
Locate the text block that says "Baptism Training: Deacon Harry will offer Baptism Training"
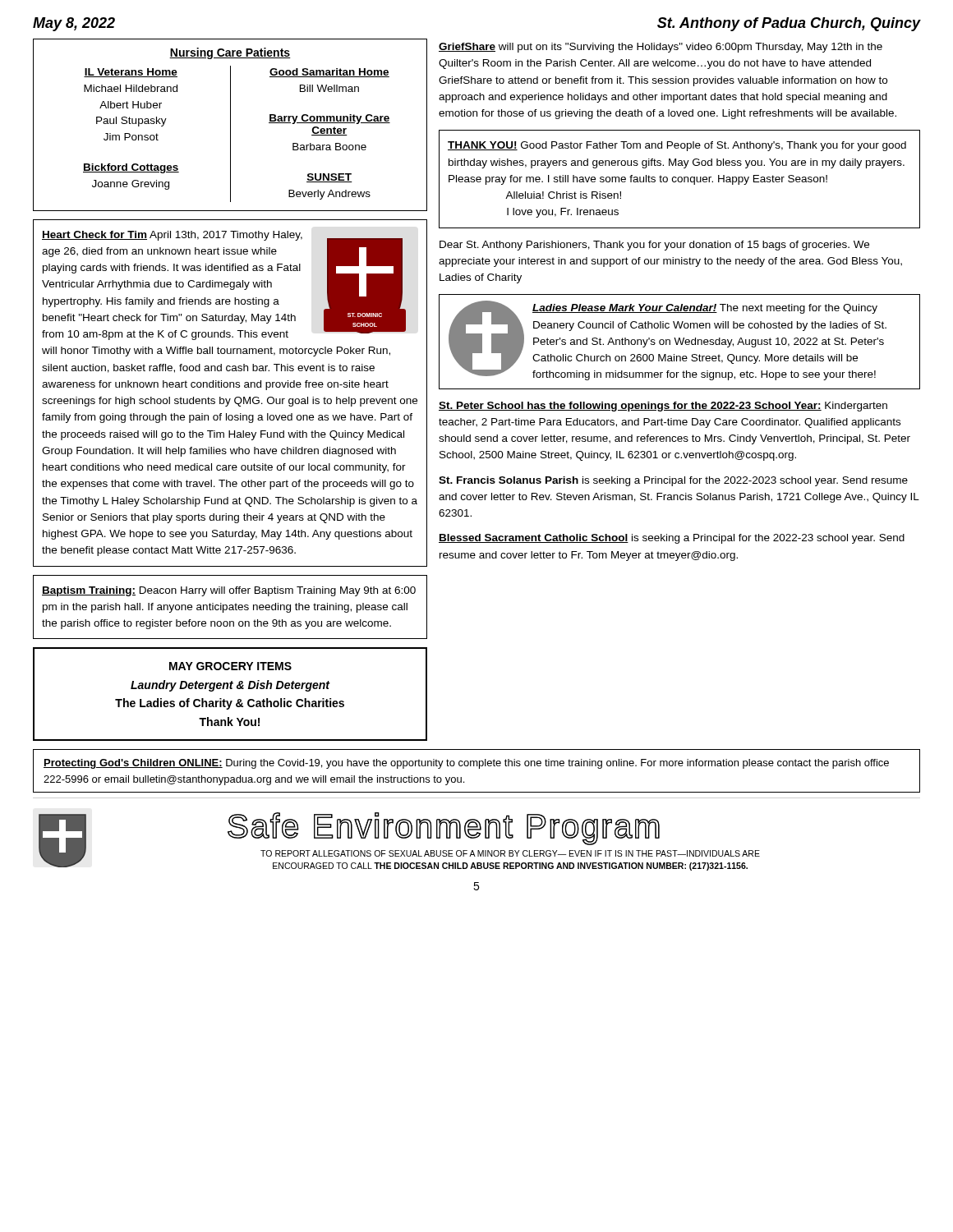click(229, 607)
